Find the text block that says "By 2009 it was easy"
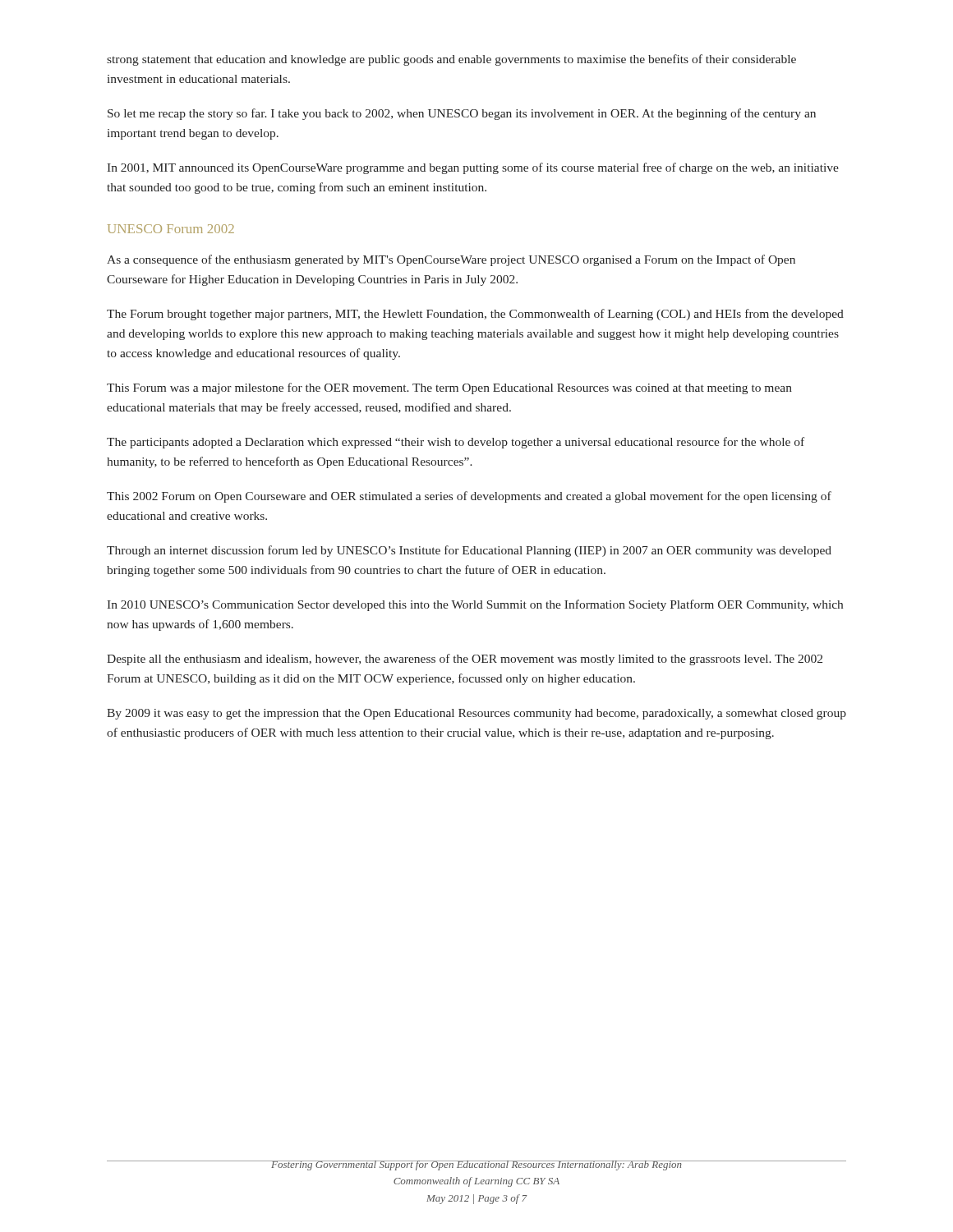The height and width of the screenshot is (1232, 953). [476, 723]
